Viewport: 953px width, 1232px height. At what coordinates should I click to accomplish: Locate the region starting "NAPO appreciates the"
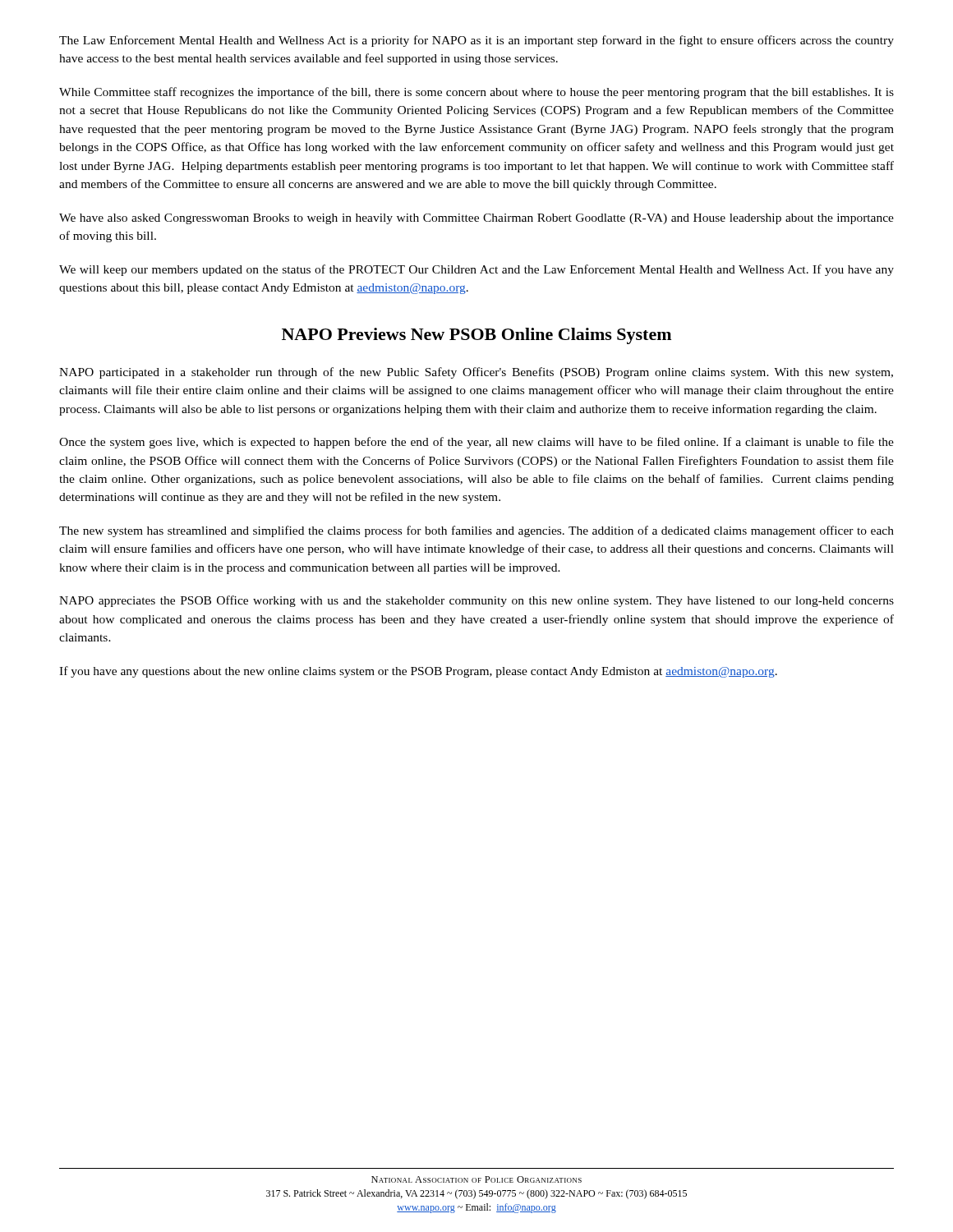[x=476, y=619]
